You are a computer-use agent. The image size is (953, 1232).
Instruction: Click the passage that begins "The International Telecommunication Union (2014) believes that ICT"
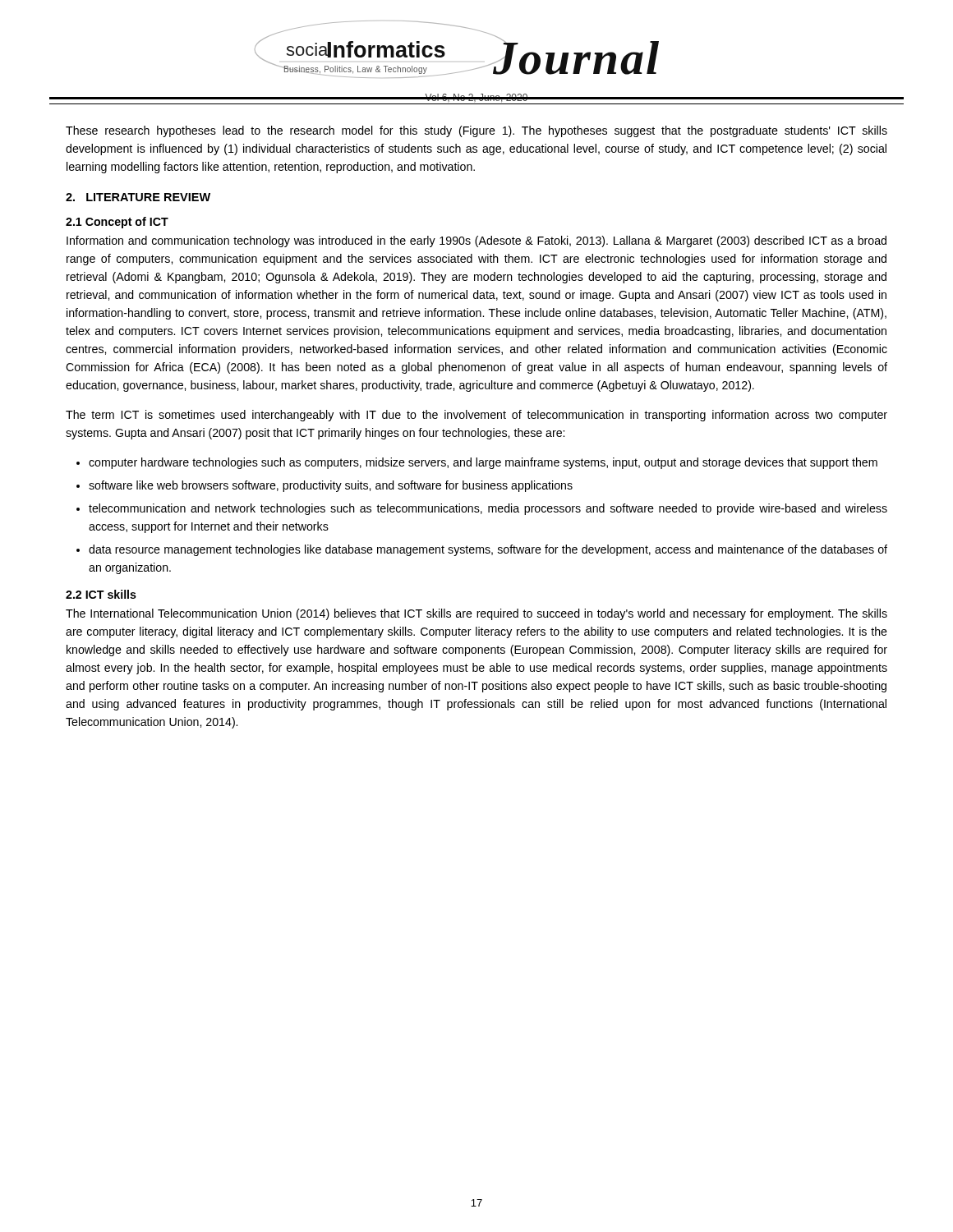[476, 668]
